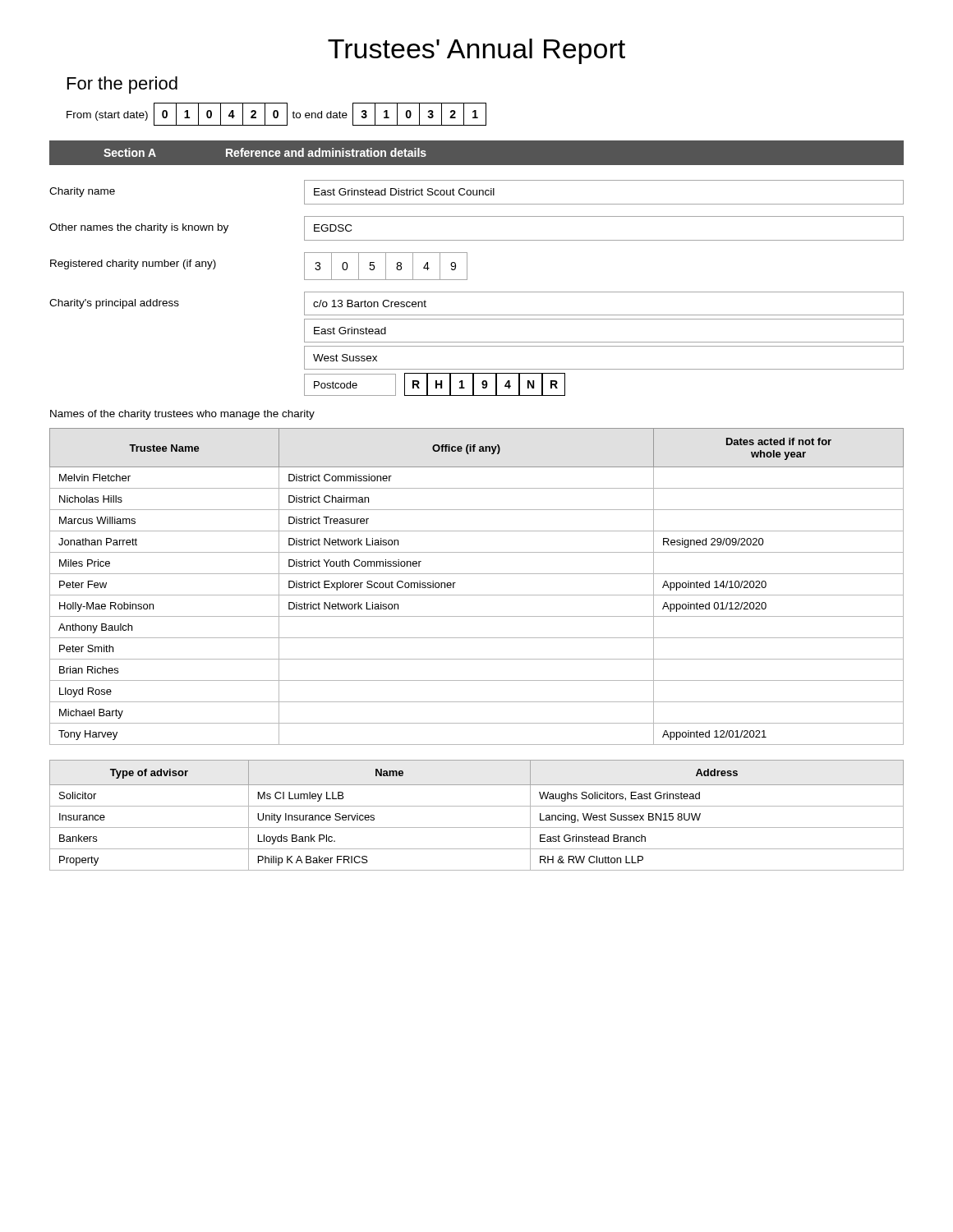Navigate to the text starting "Other names the charity"

(476, 228)
